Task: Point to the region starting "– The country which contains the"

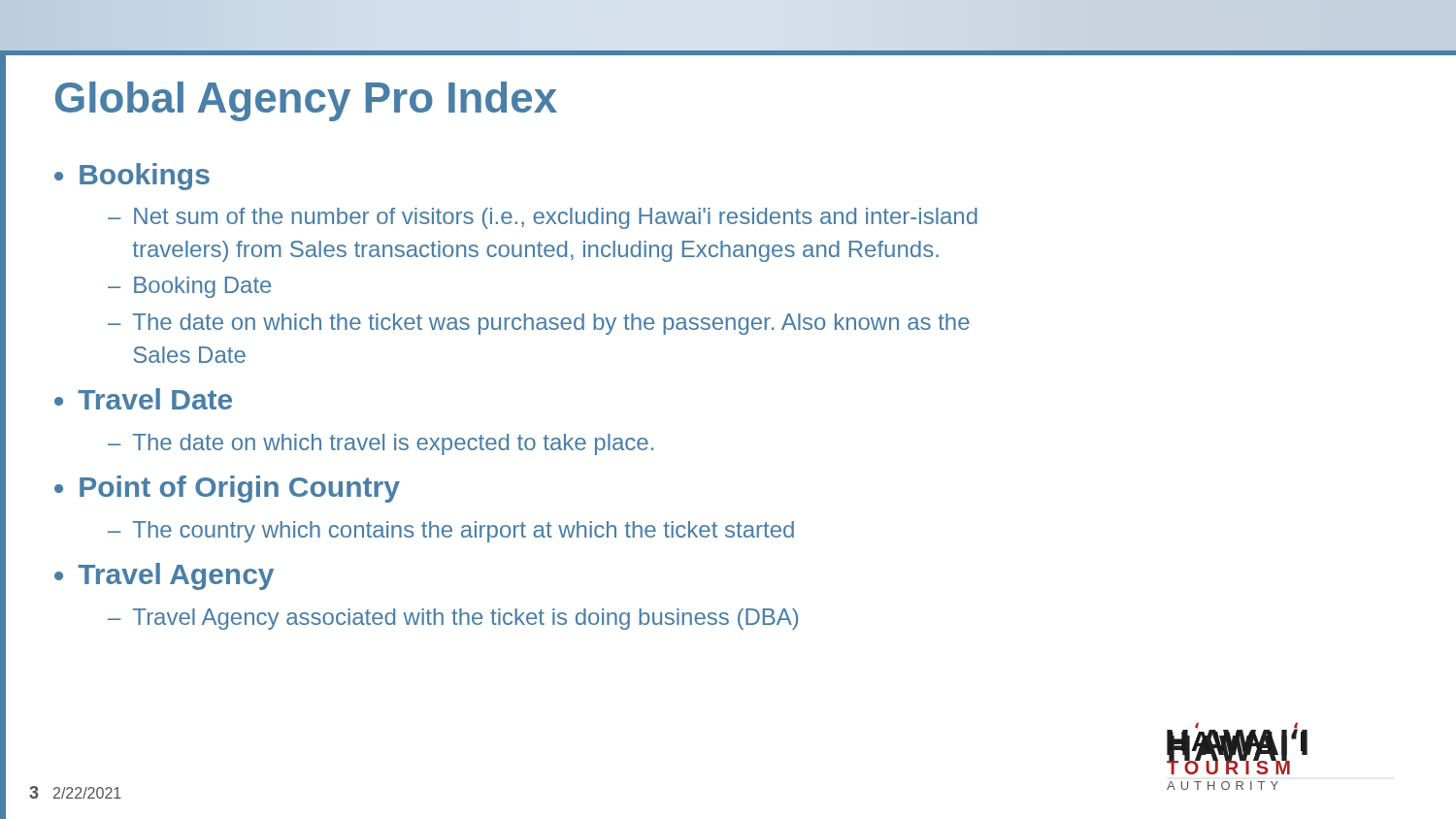Action: tap(750, 529)
